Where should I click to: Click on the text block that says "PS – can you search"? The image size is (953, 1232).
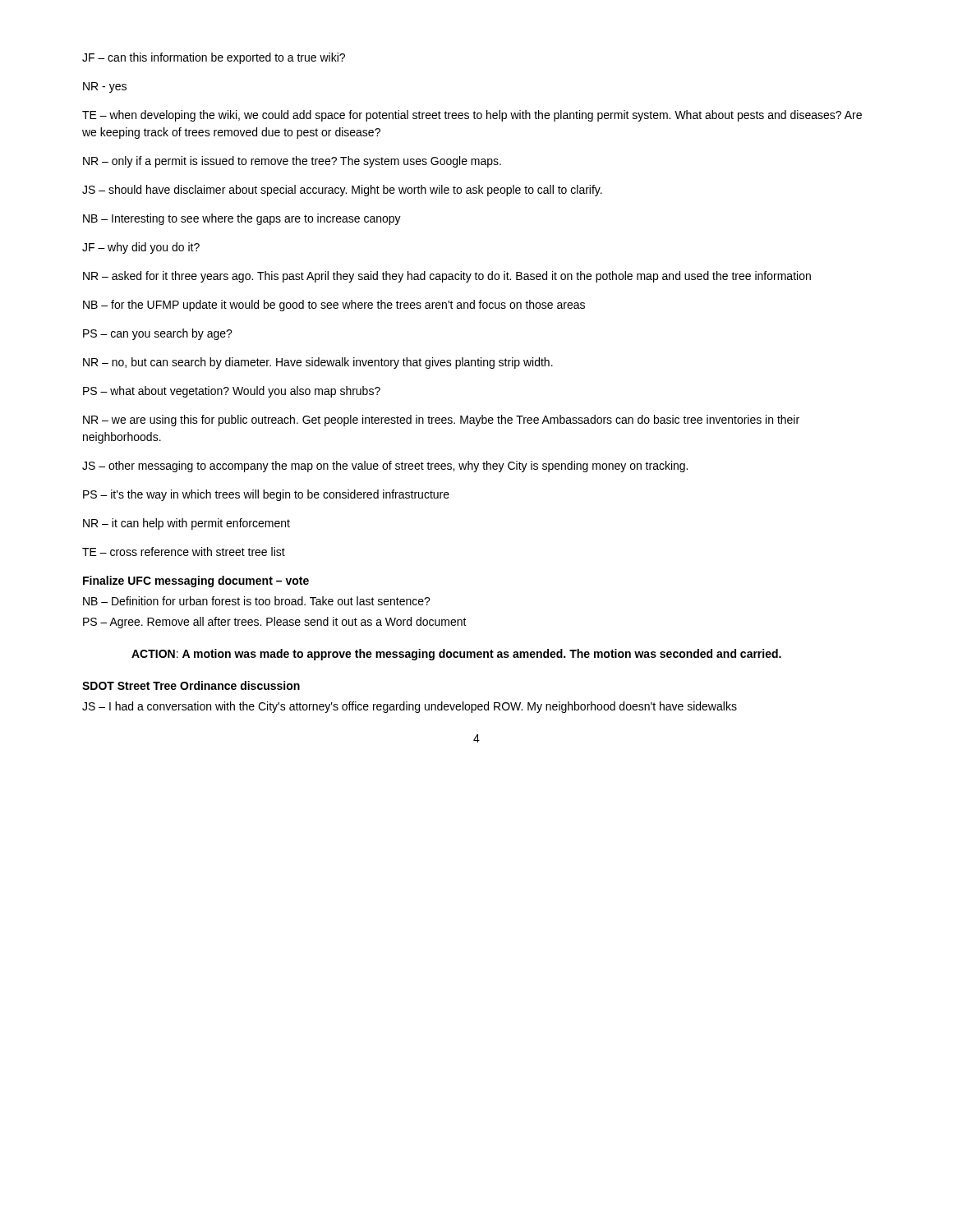click(157, 333)
